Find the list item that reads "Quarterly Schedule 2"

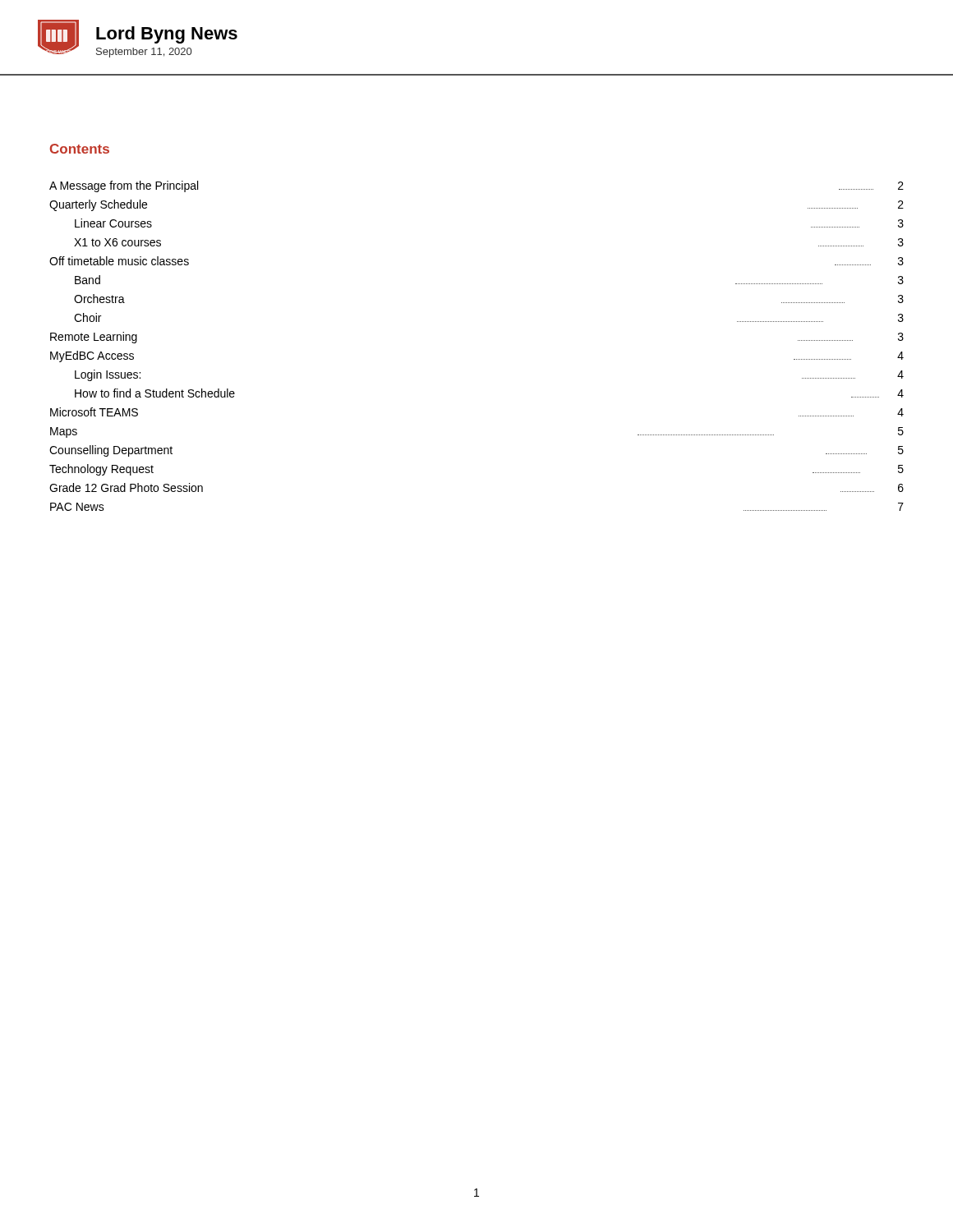(x=92, y=205)
